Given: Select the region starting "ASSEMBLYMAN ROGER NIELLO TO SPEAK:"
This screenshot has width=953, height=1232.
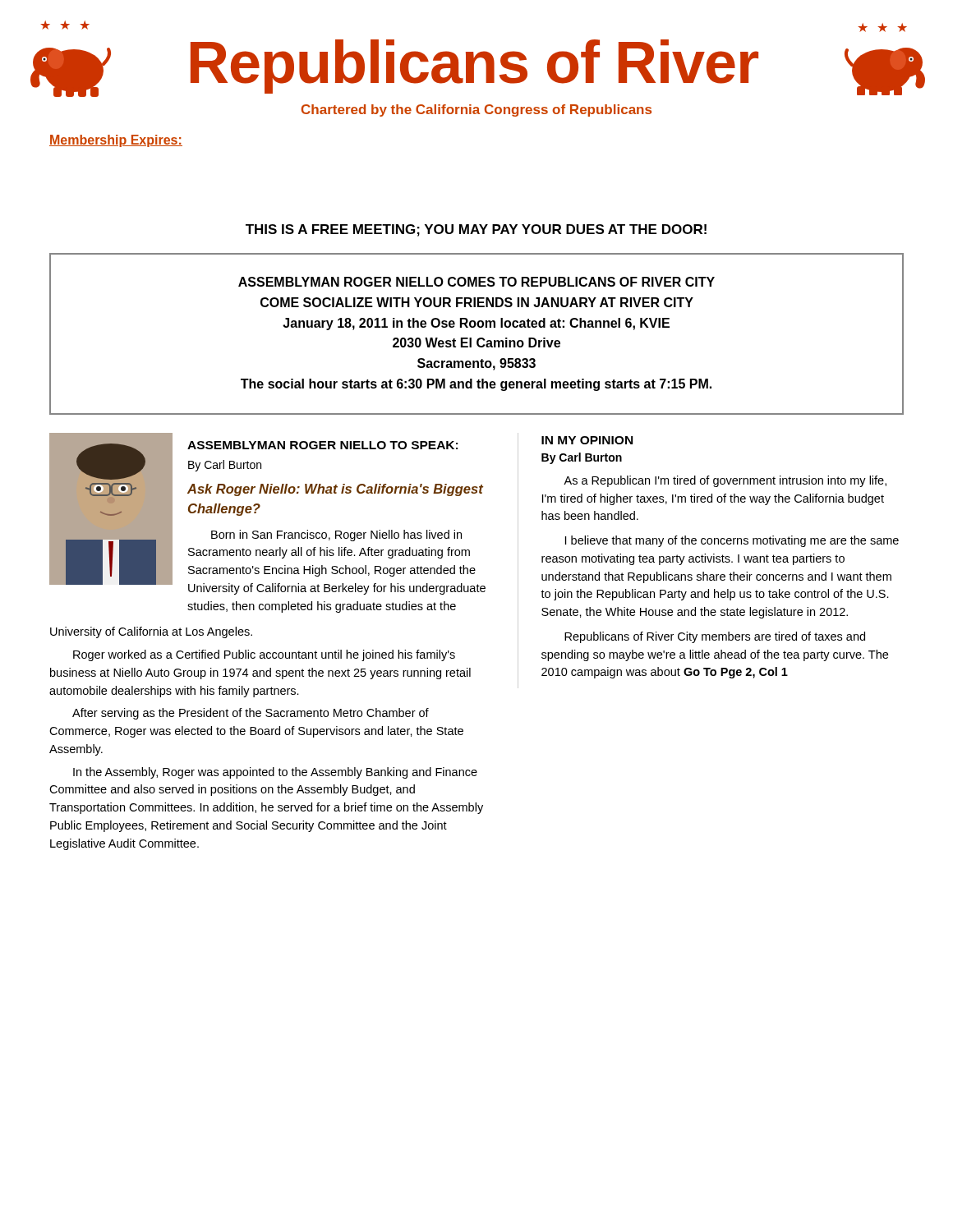Looking at the screenshot, I should click(x=323, y=445).
